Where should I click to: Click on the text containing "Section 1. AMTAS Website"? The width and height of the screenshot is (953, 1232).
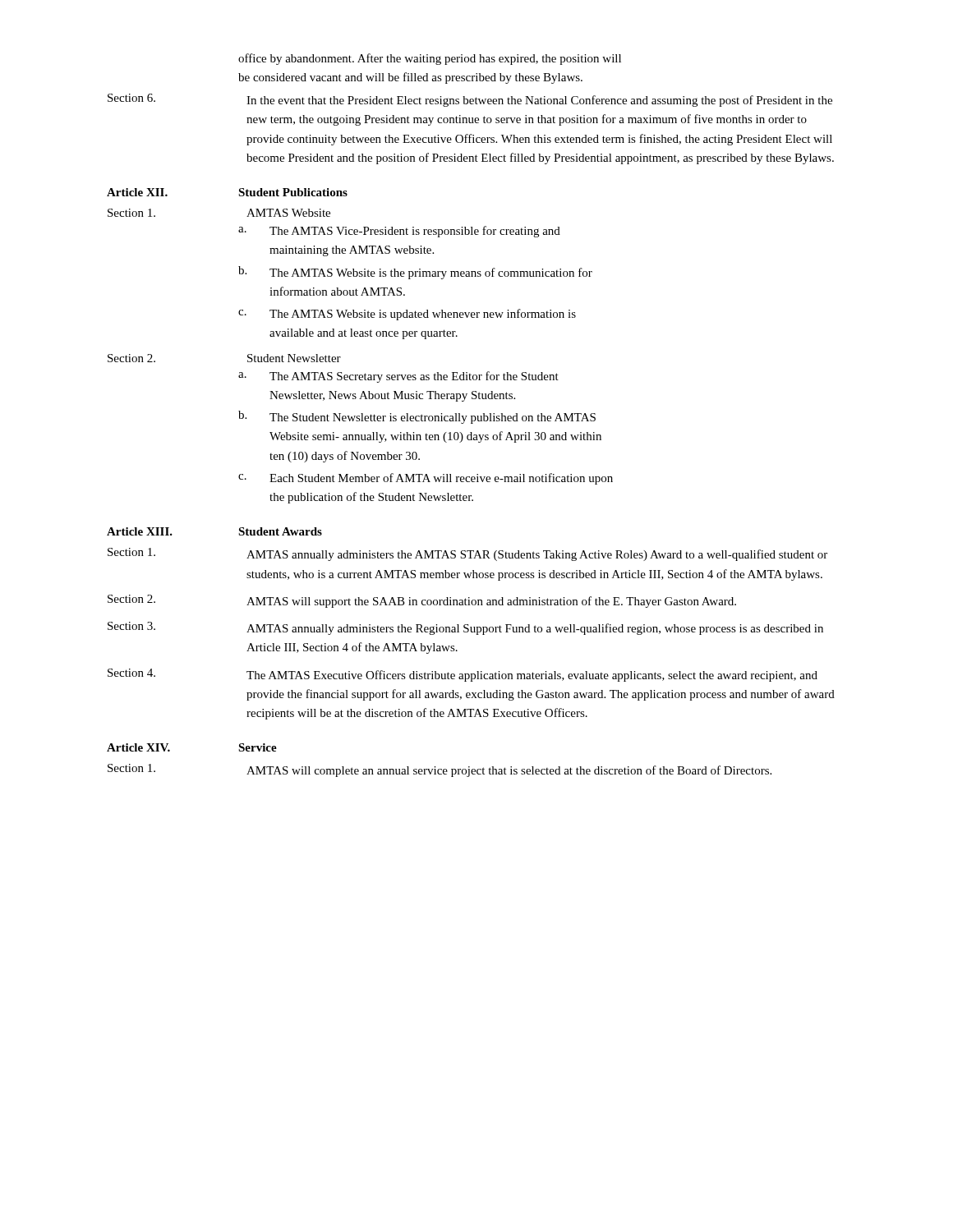click(x=130, y=212)
